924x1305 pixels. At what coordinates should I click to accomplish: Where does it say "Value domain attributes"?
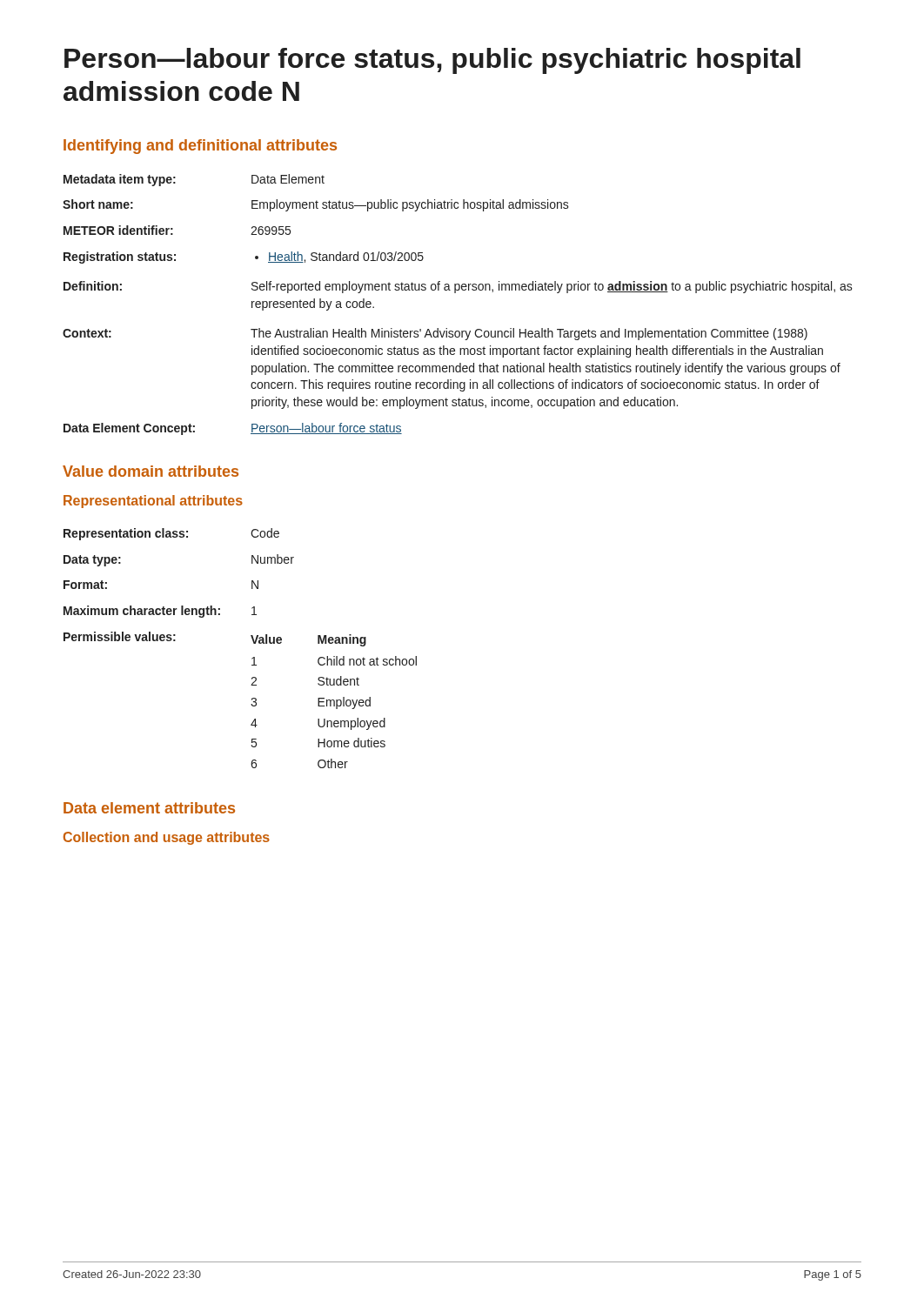coord(151,471)
